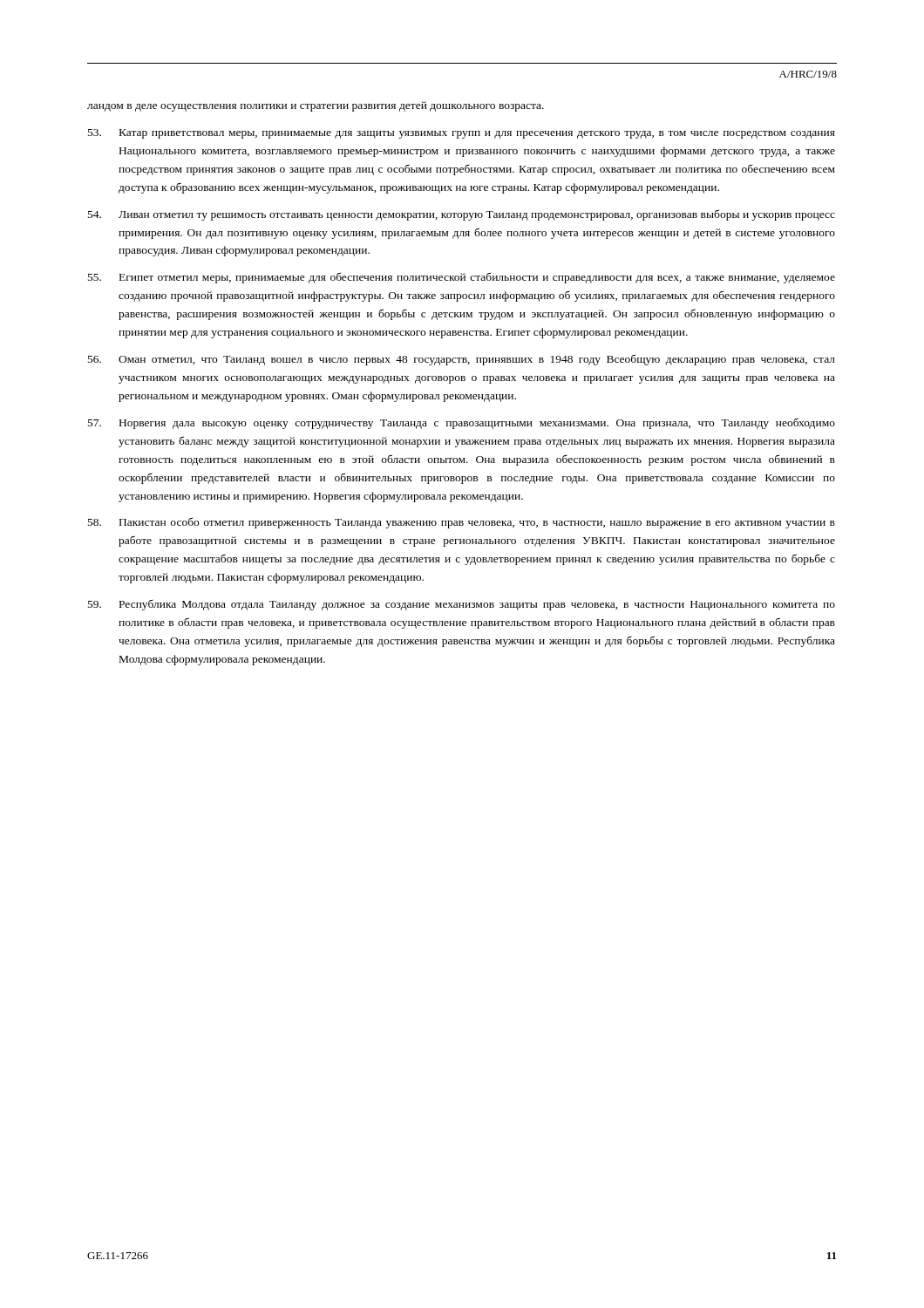Locate the block of text that opens with "Египет отметил меры, принимаемые для обеспечения"
Screen dimensions: 1308x924
point(461,305)
